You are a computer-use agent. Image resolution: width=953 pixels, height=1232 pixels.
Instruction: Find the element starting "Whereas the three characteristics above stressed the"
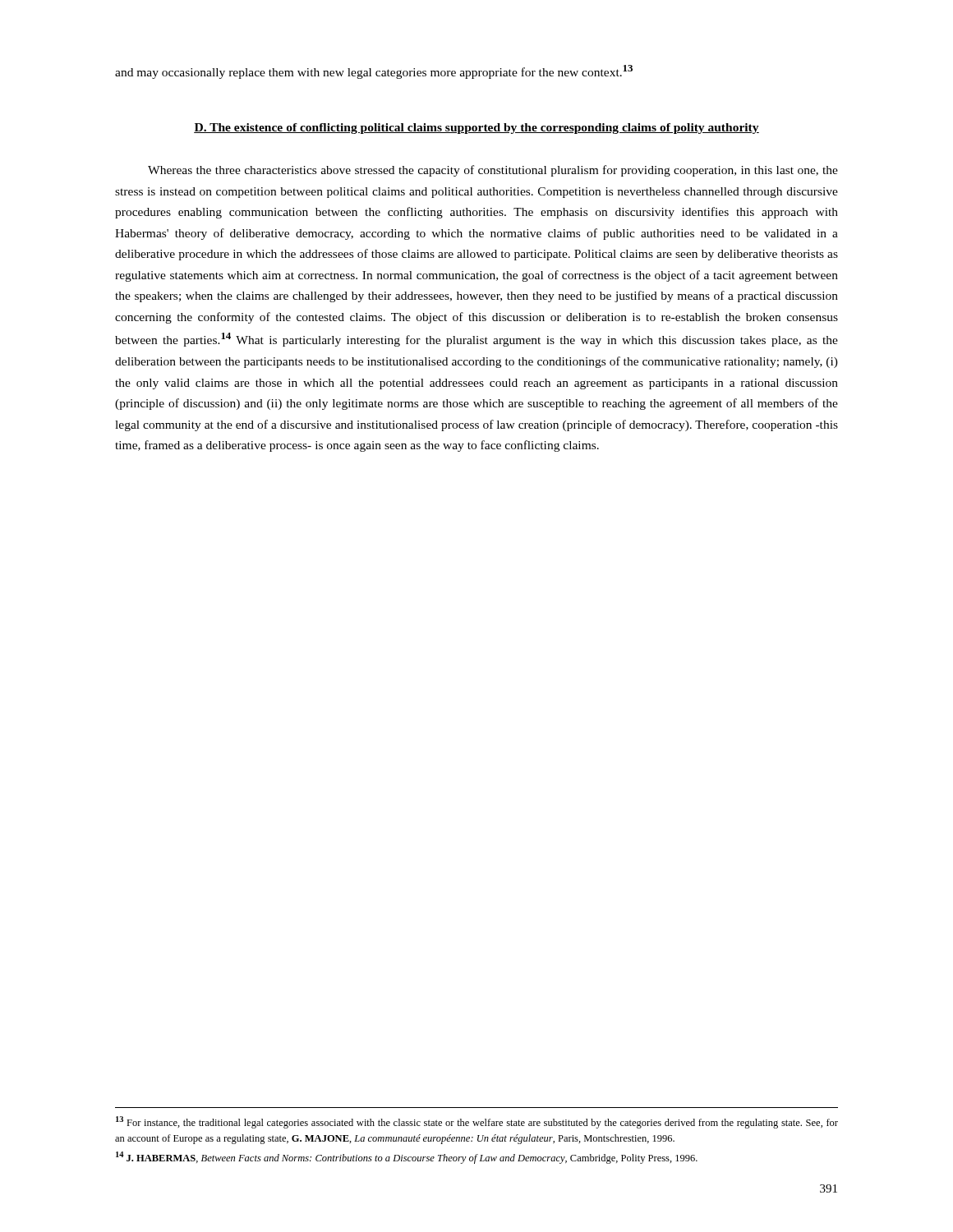(x=476, y=307)
